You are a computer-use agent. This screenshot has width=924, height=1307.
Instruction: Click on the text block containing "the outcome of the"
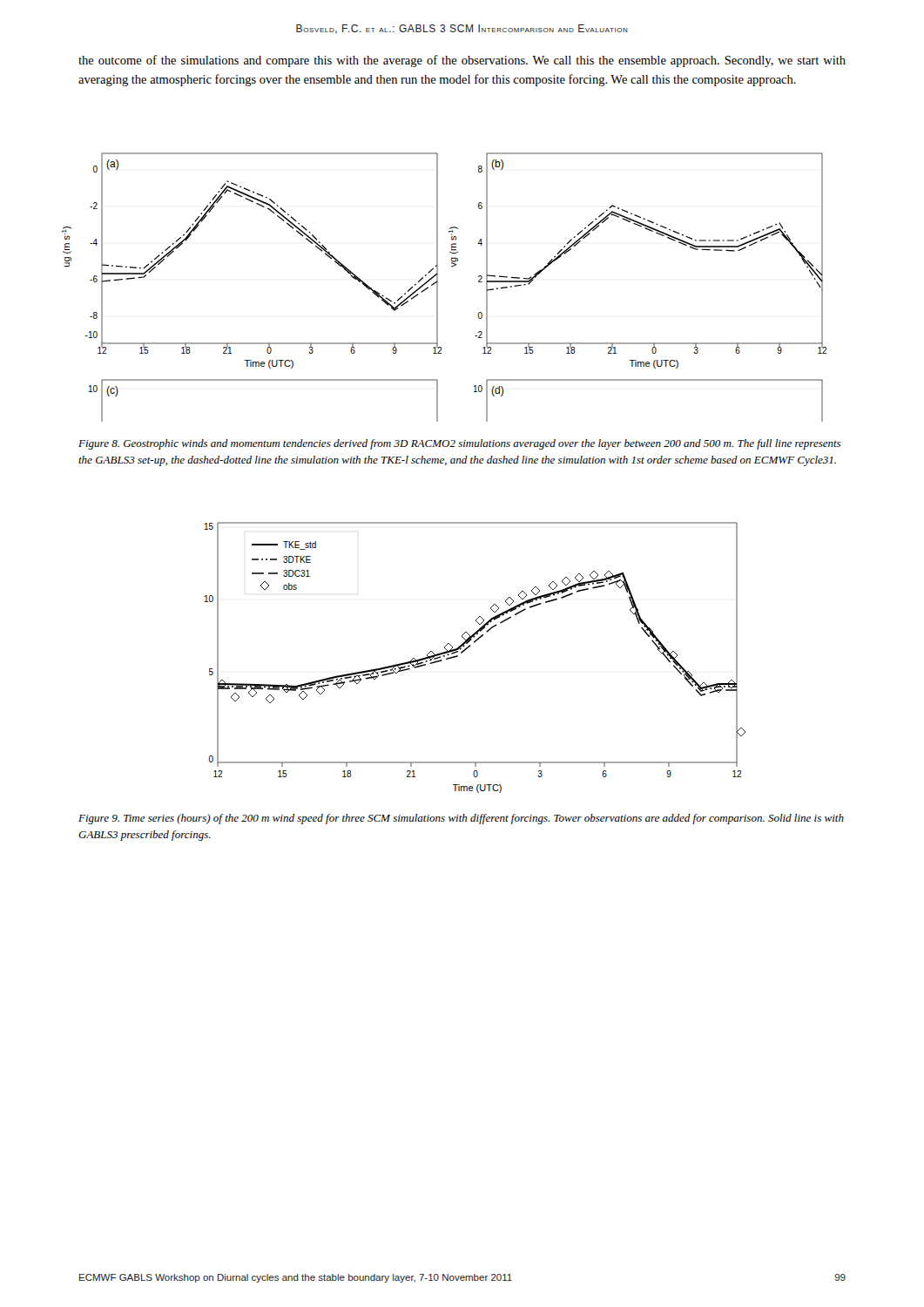pyautogui.click(x=462, y=70)
